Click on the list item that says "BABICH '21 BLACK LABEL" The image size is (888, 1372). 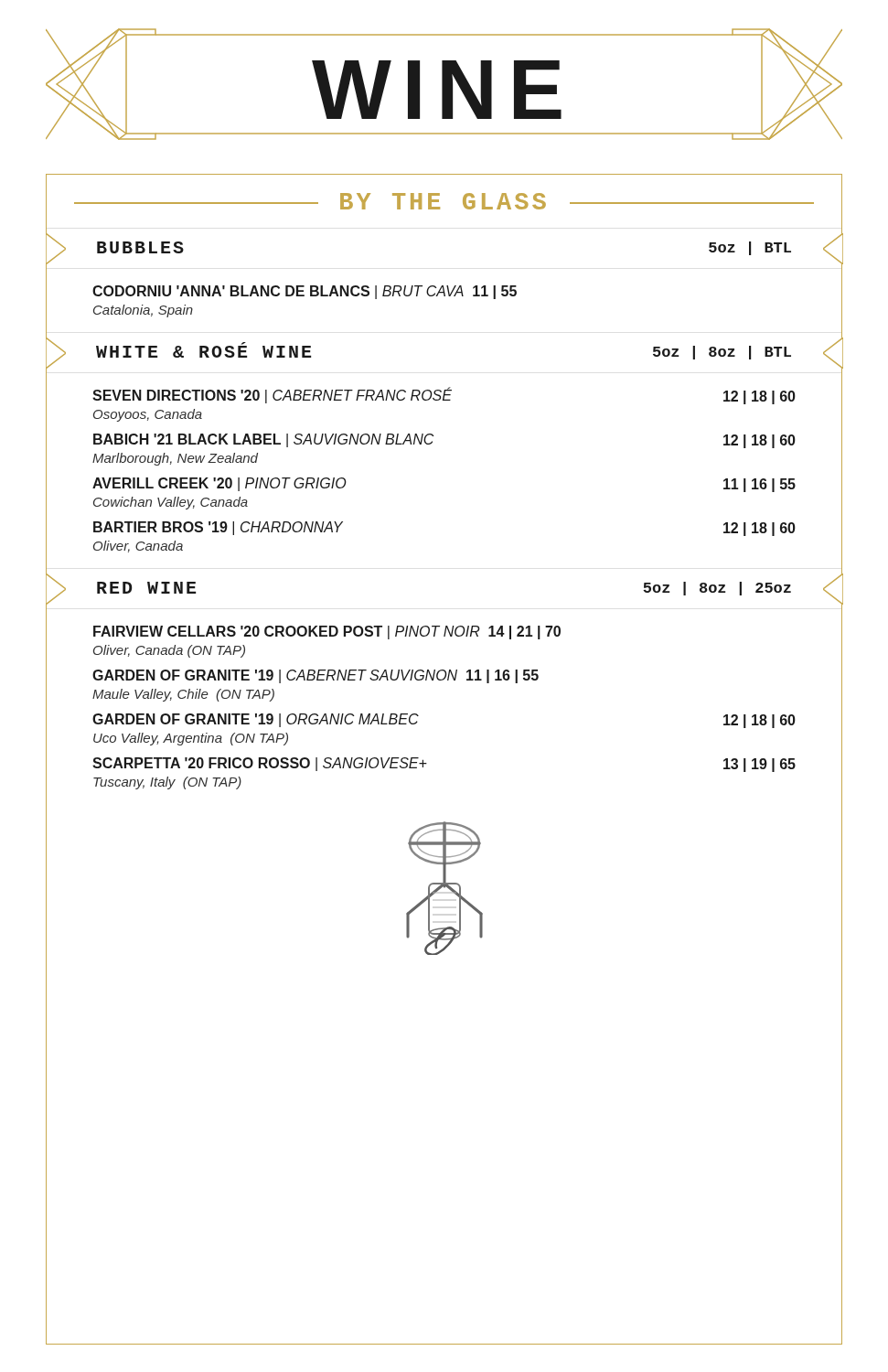point(267,439)
